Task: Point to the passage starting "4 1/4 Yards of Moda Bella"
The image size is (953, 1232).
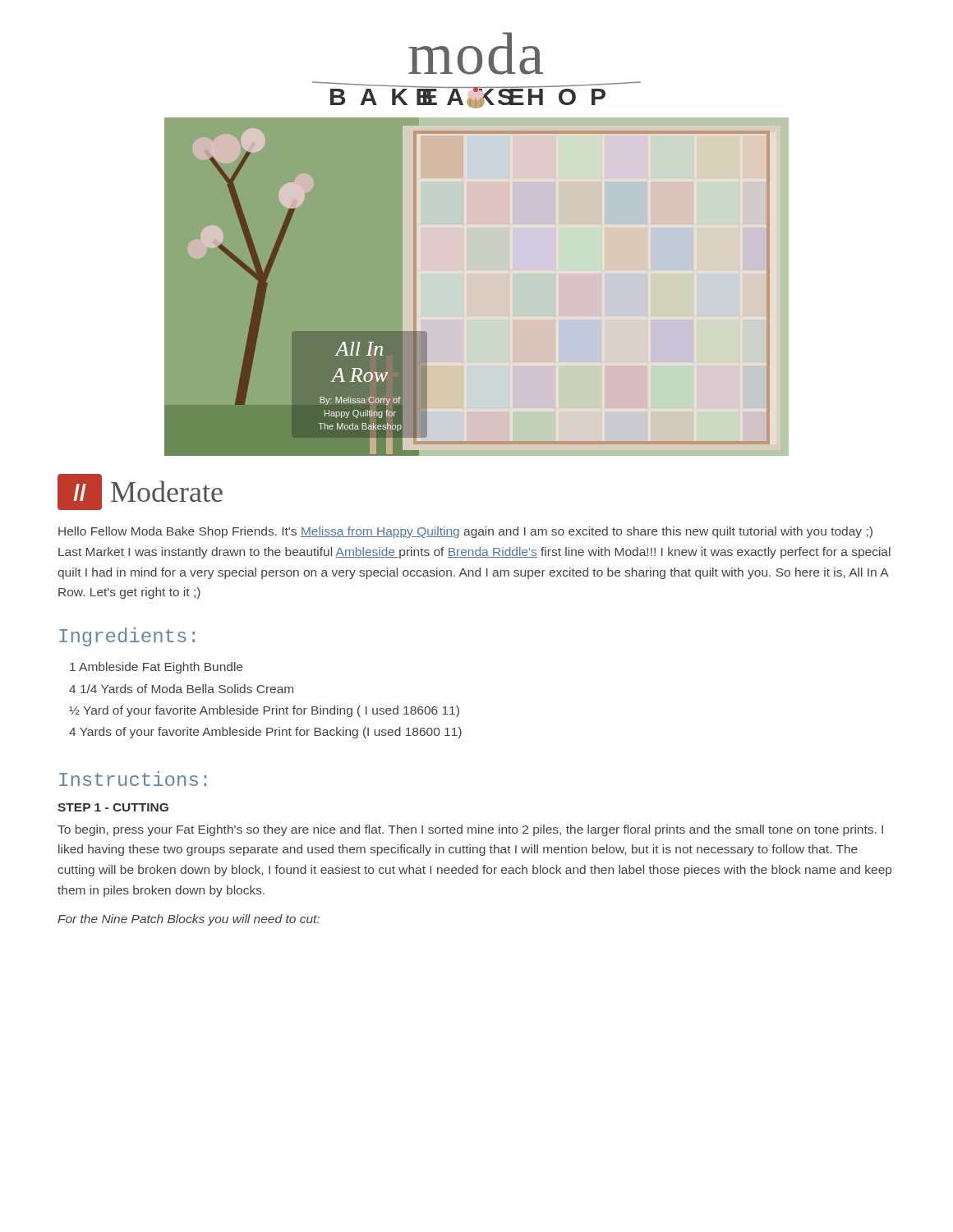Action: [x=182, y=688]
